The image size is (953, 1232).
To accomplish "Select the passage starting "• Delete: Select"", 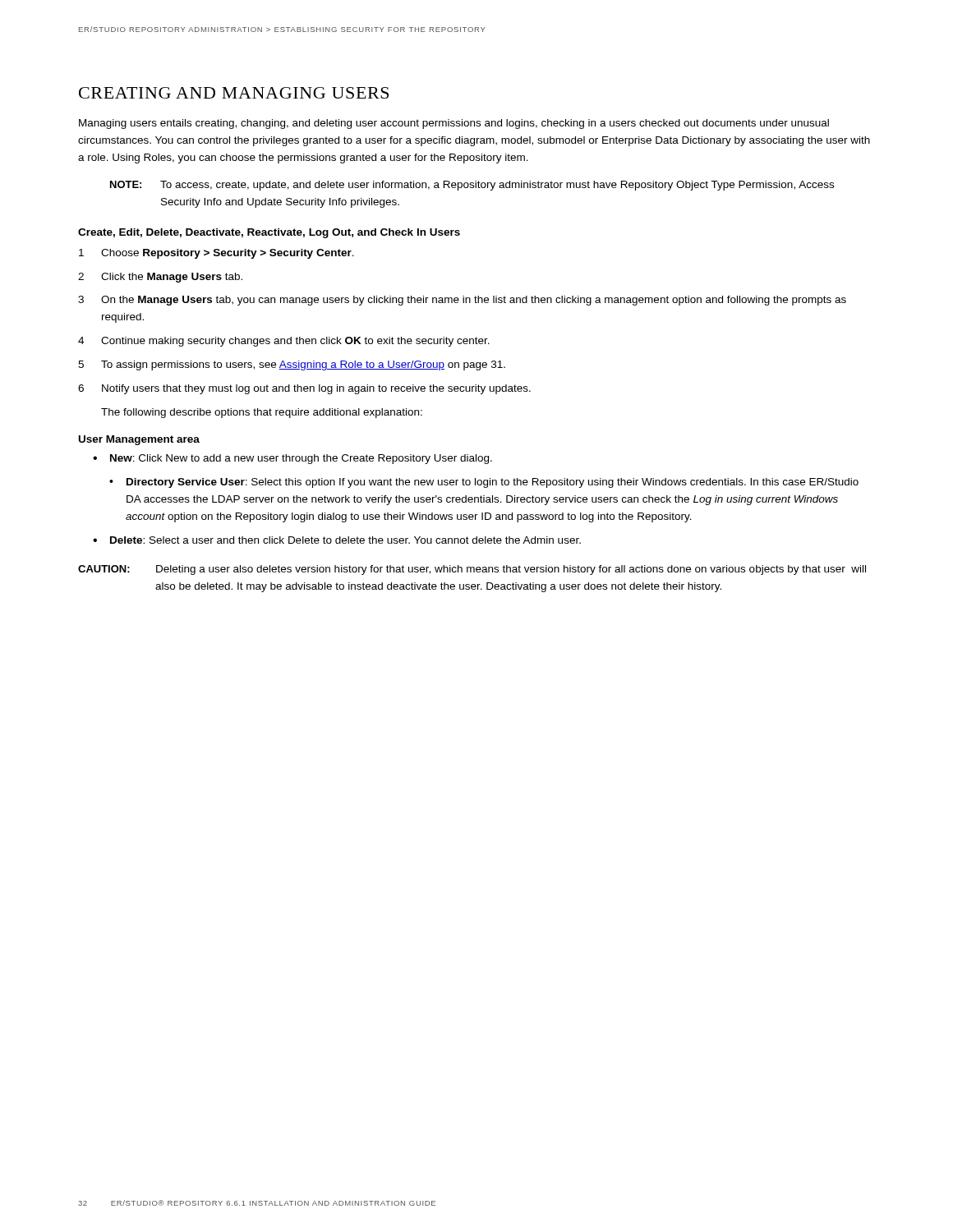I will pos(484,541).
